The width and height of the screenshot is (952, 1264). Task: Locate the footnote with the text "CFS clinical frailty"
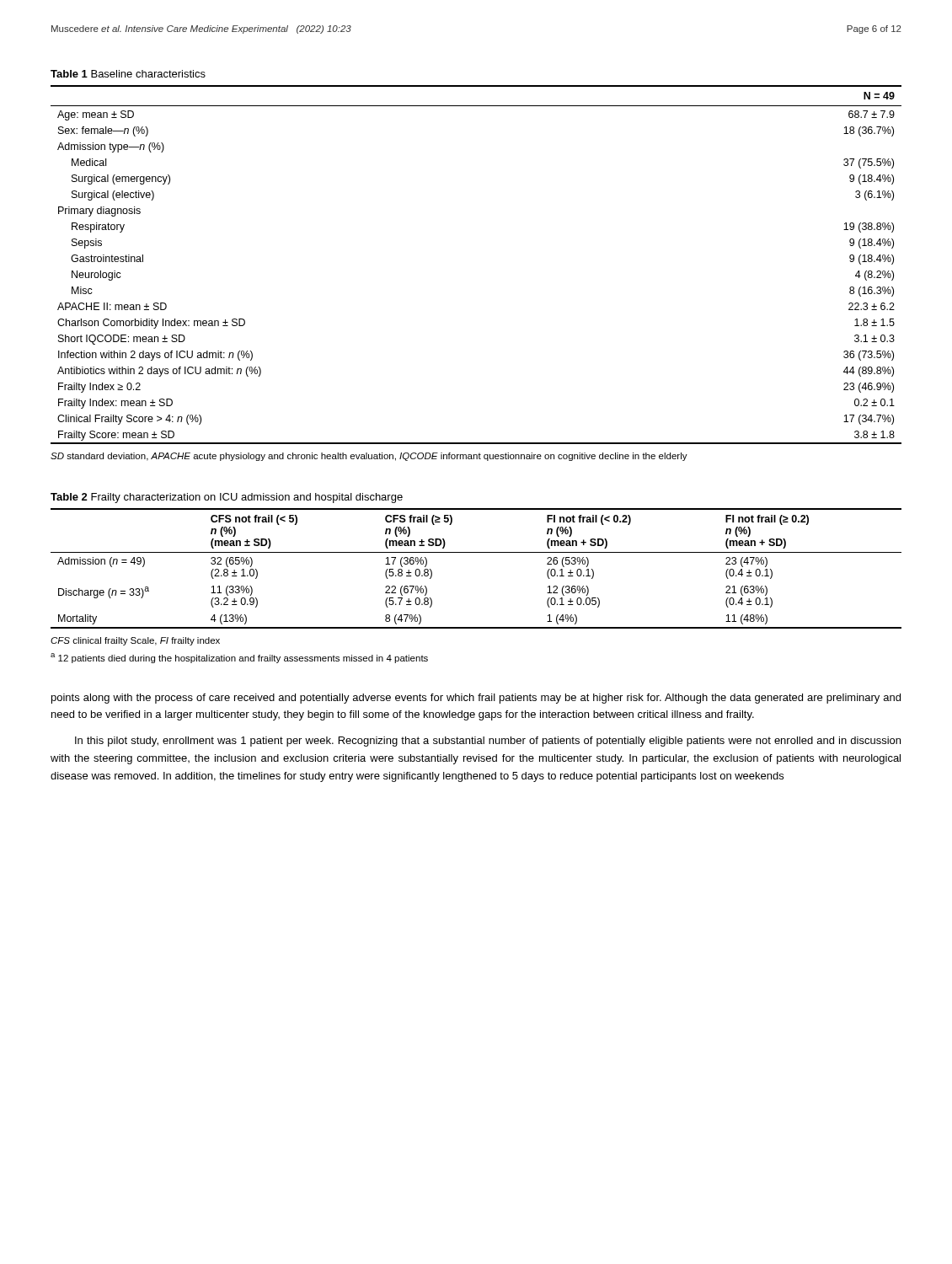pyautogui.click(x=239, y=649)
